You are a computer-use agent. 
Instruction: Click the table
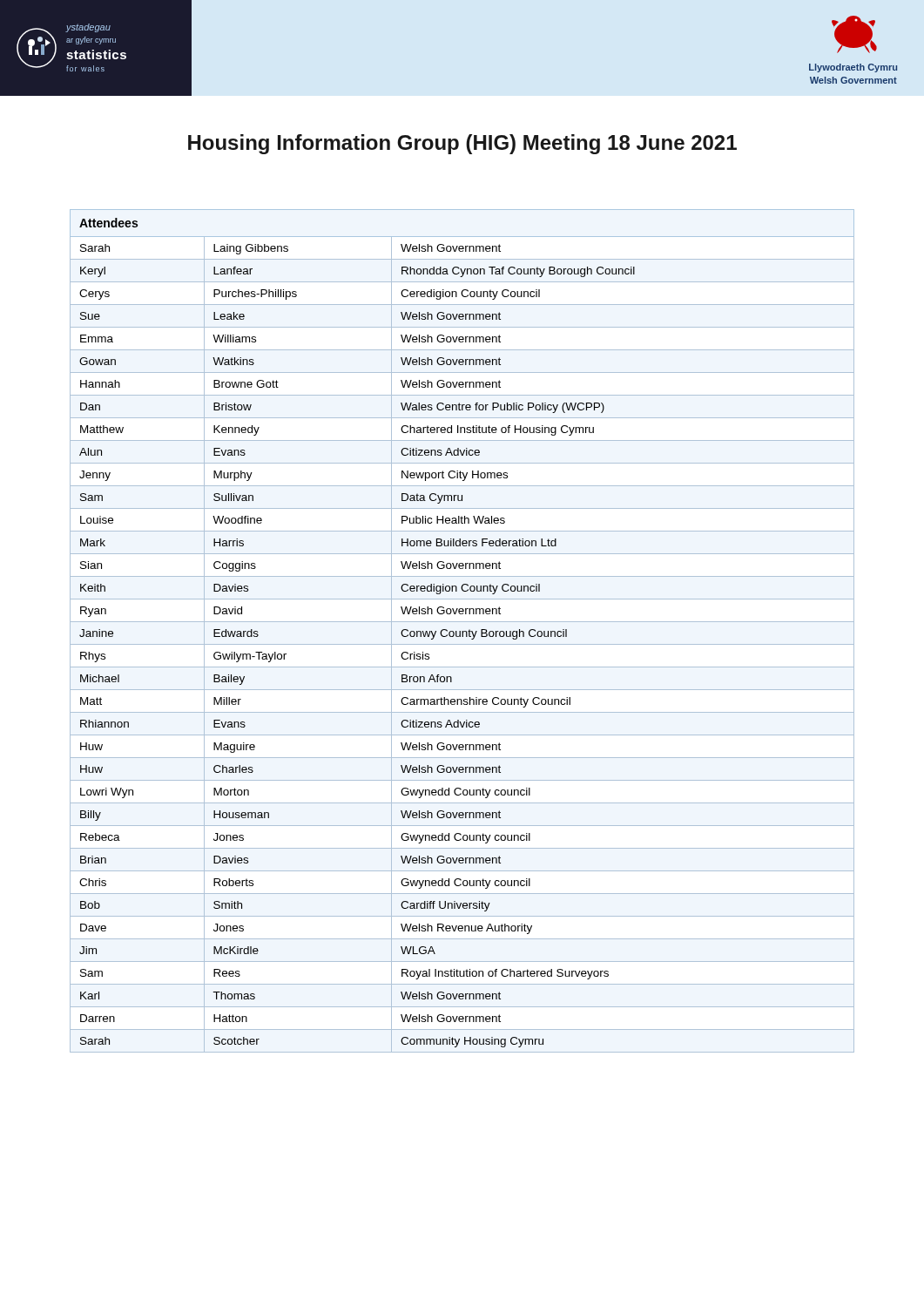coord(462,631)
